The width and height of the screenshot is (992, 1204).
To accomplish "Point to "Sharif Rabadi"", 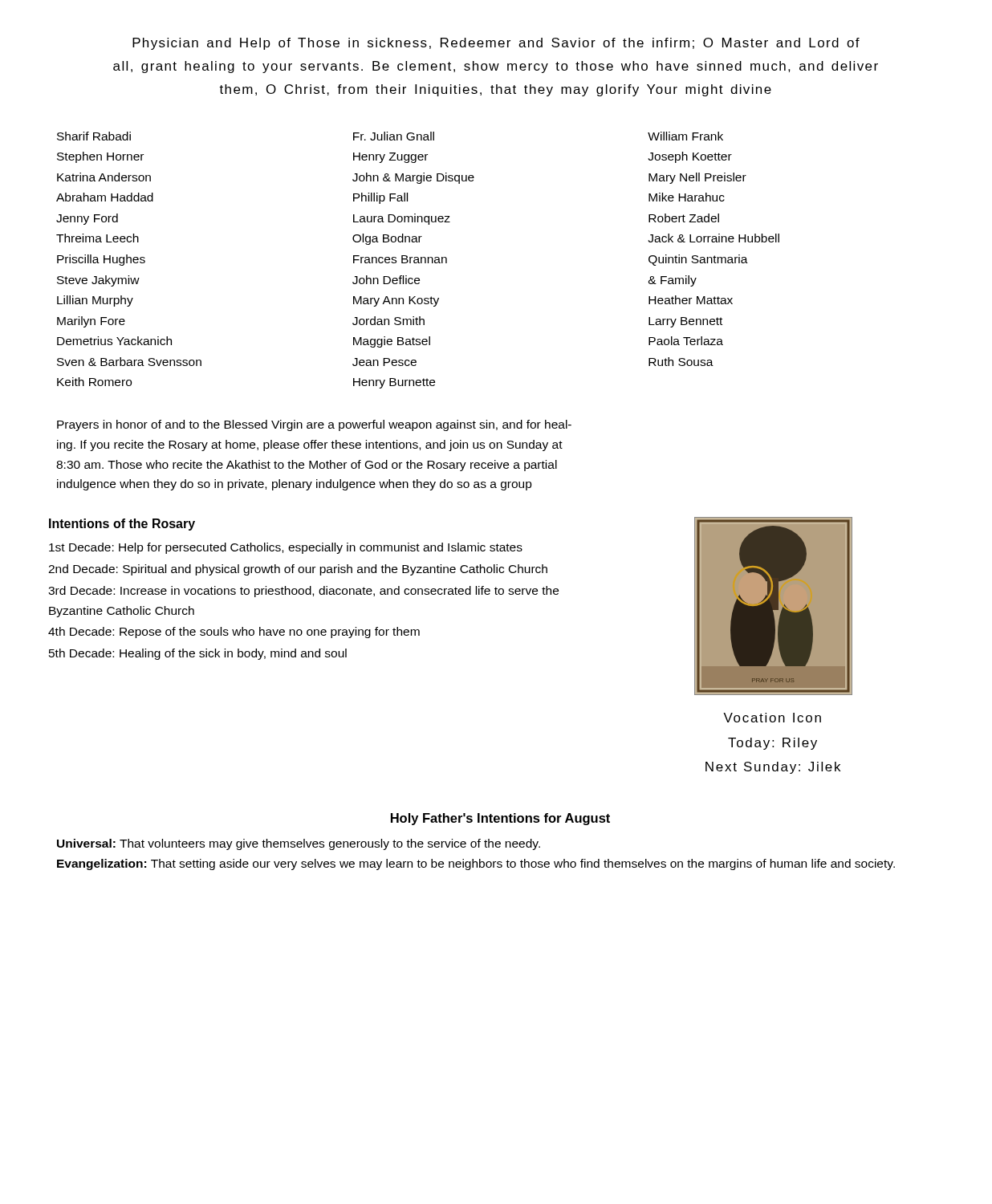I will coord(94,136).
